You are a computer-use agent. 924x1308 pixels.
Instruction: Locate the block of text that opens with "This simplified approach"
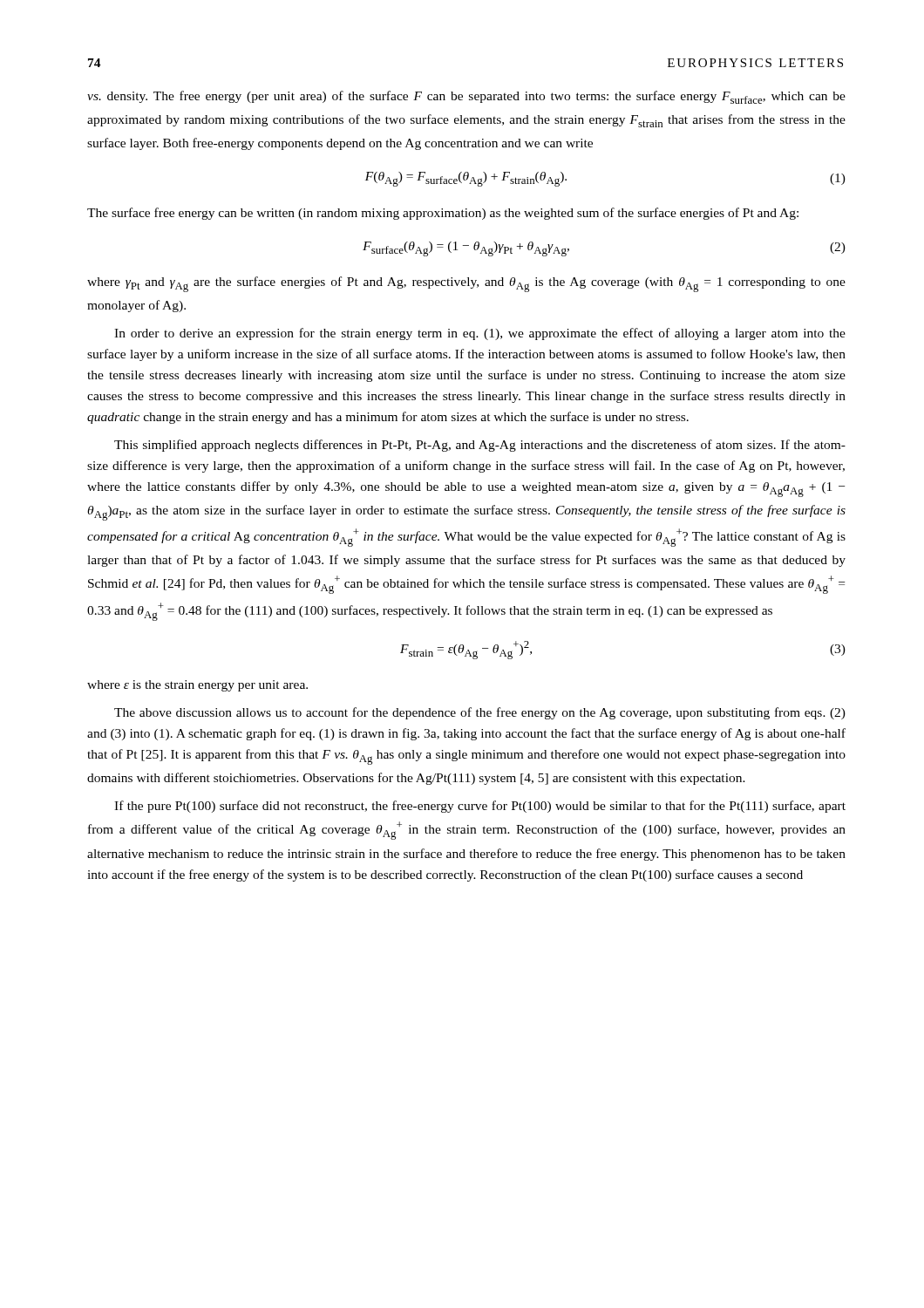click(x=466, y=529)
